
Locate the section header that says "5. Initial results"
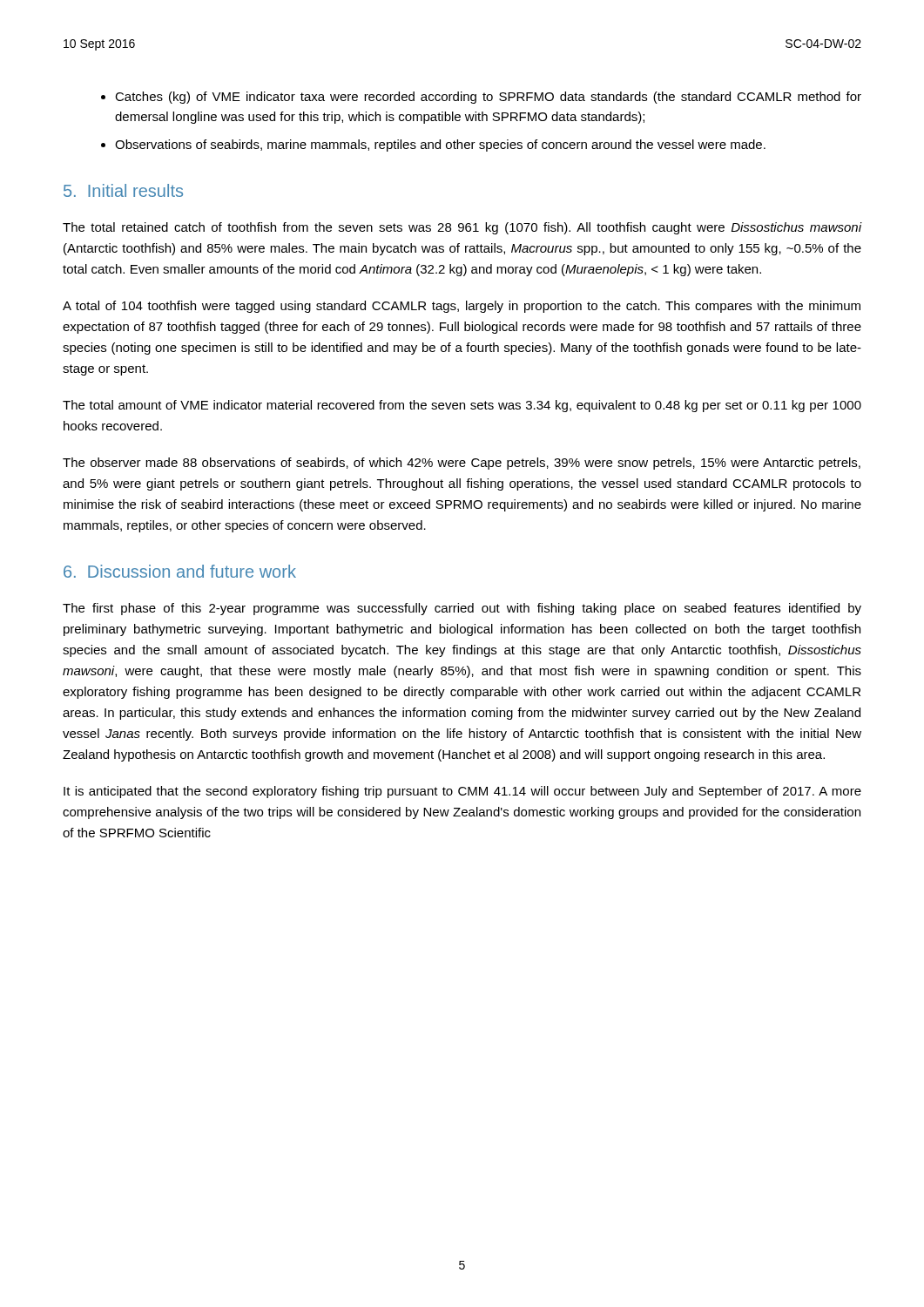pos(123,190)
